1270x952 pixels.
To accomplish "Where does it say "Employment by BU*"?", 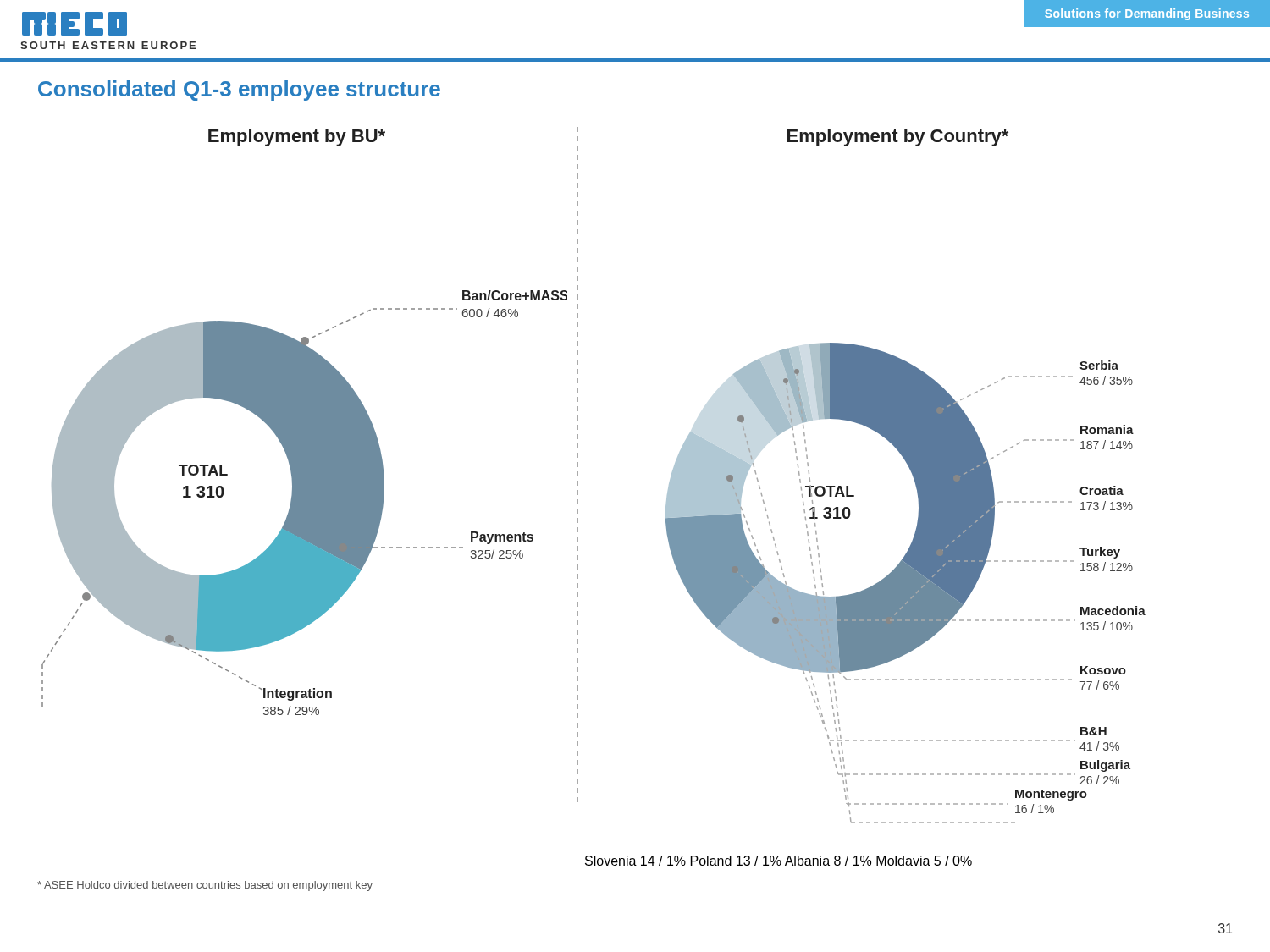I will 296,136.
